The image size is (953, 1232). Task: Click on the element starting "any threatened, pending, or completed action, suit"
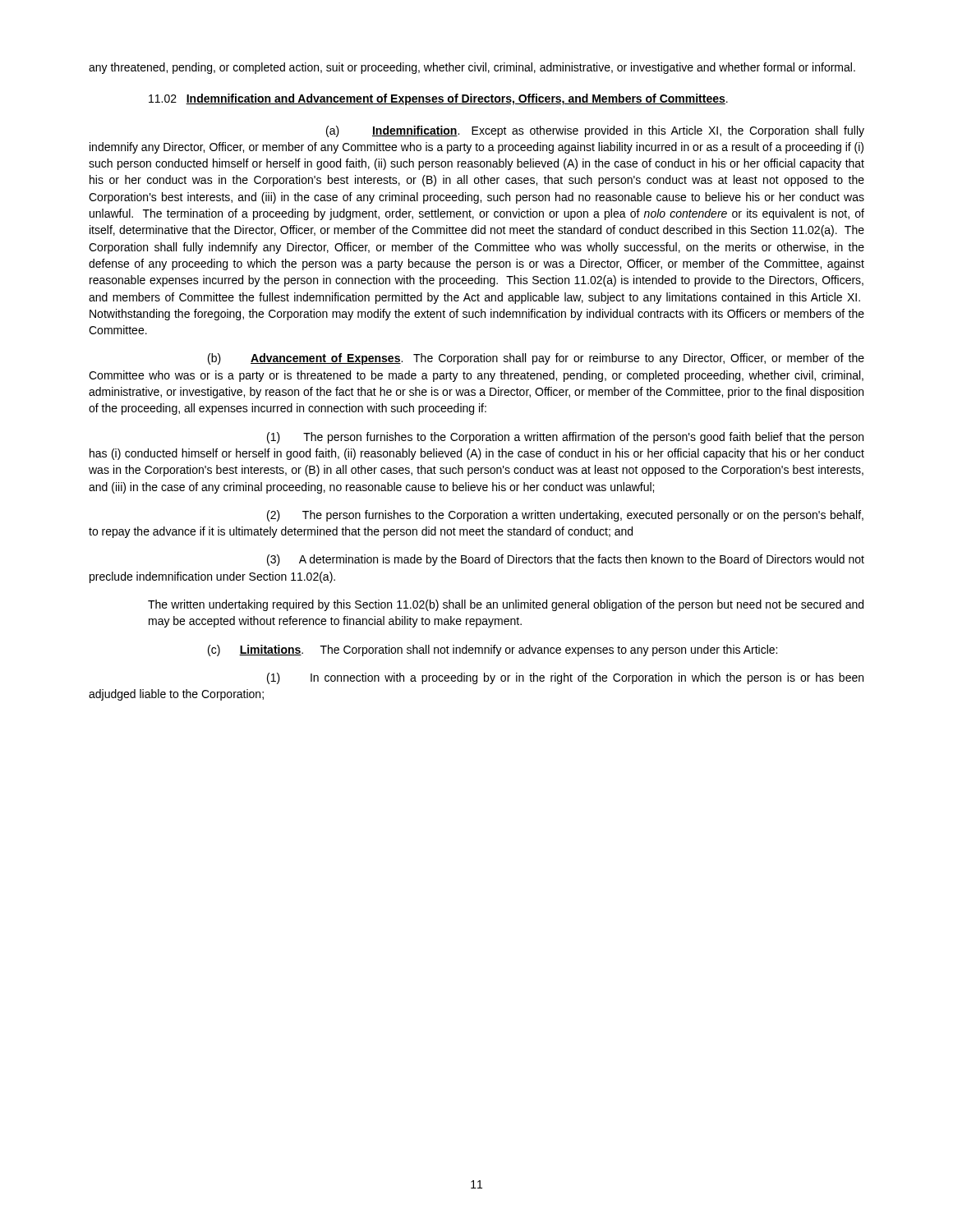pos(472,67)
